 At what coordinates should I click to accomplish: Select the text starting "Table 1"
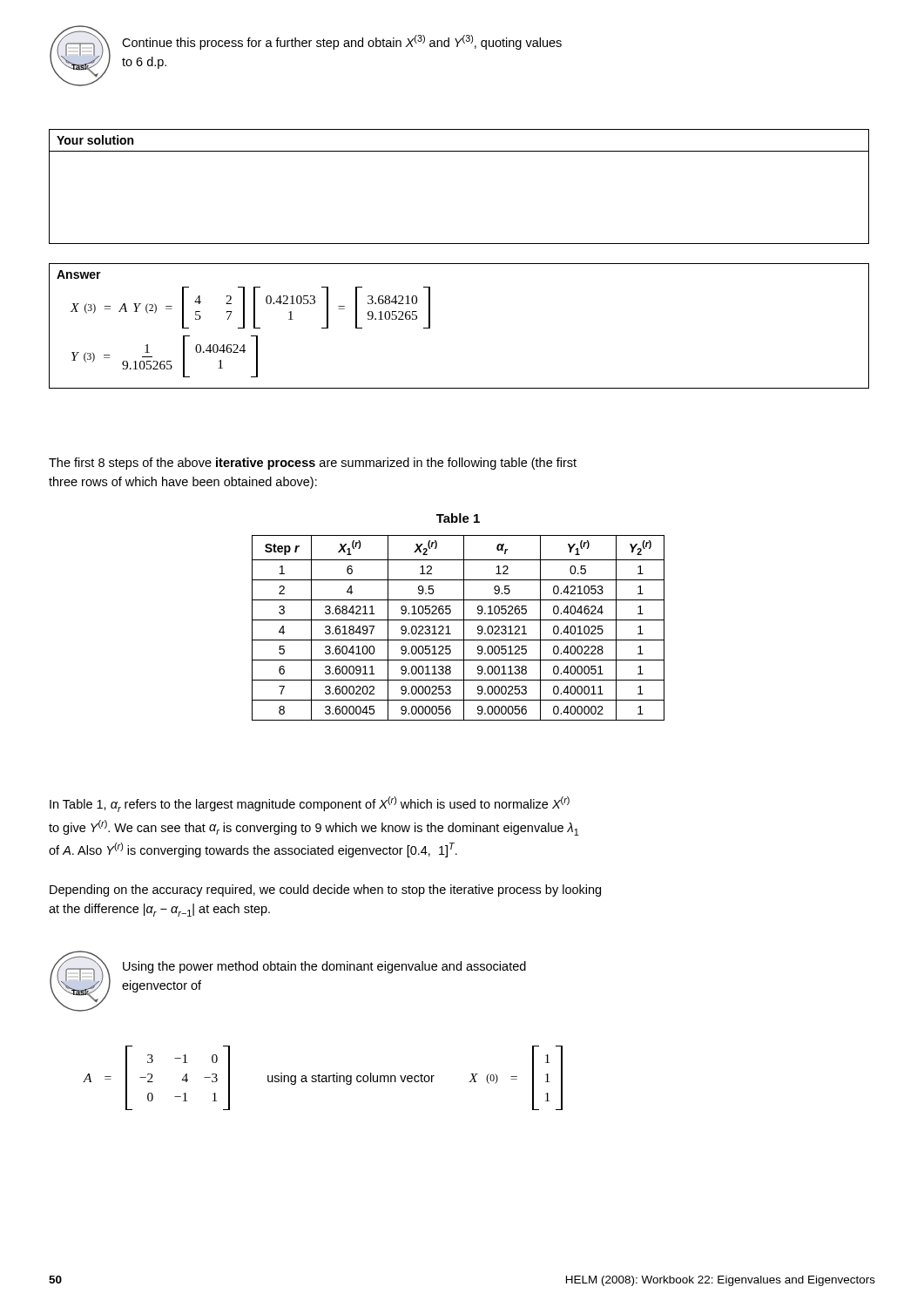coord(458,518)
